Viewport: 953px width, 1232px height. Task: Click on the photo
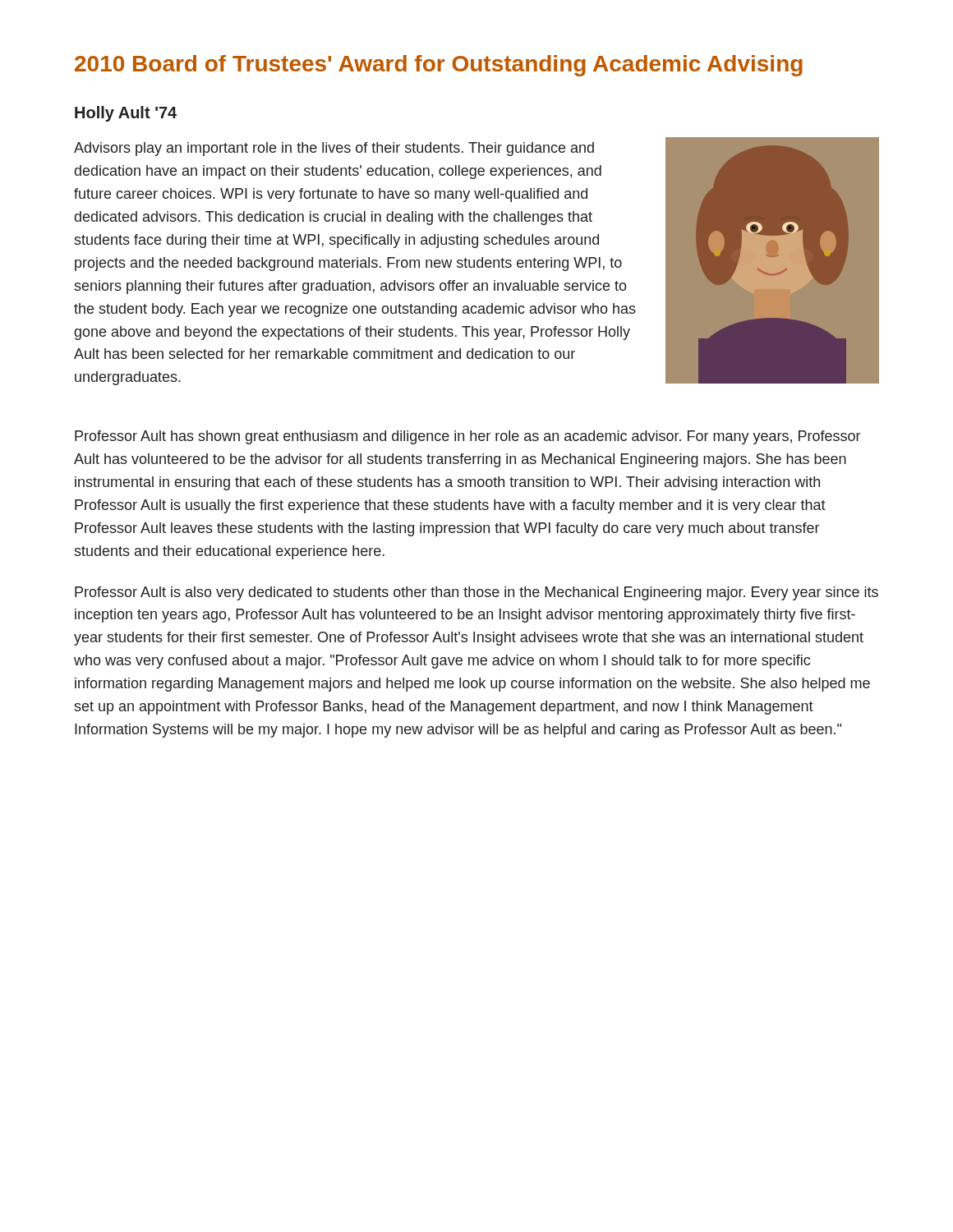(772, 263)
